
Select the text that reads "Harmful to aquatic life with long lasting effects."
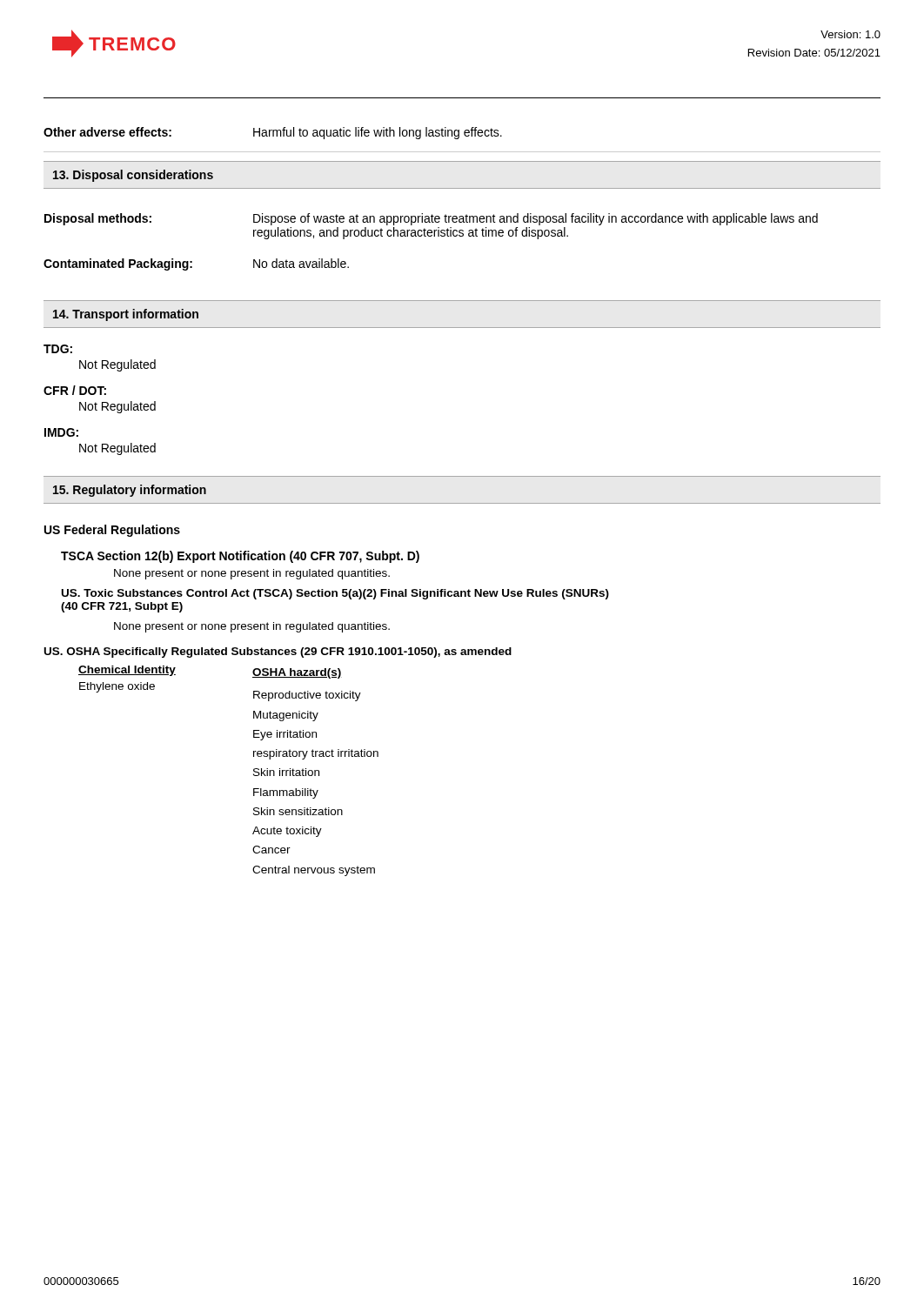[x=377, y=132]
